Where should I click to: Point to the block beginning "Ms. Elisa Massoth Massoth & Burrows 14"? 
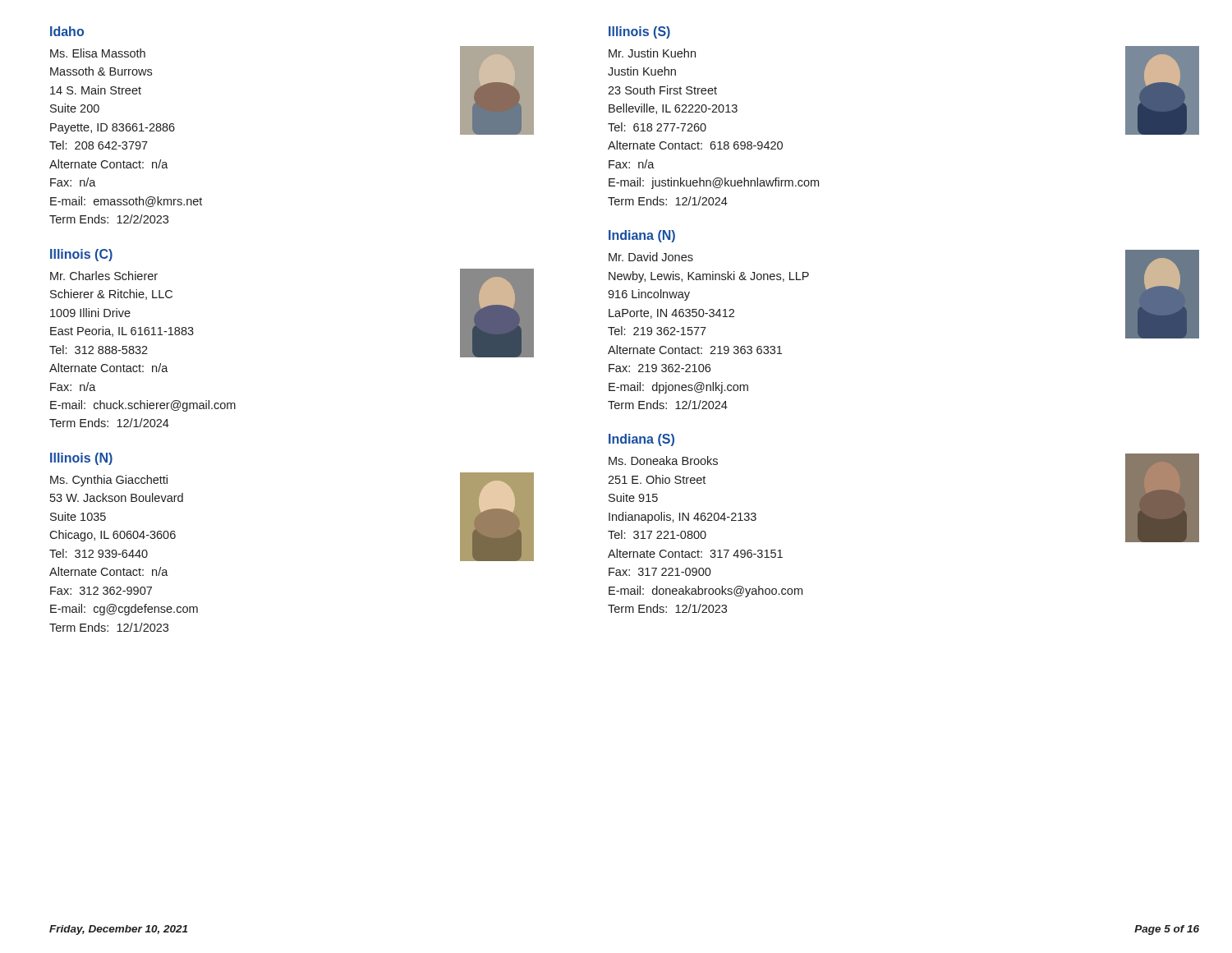tap(112, 90)
